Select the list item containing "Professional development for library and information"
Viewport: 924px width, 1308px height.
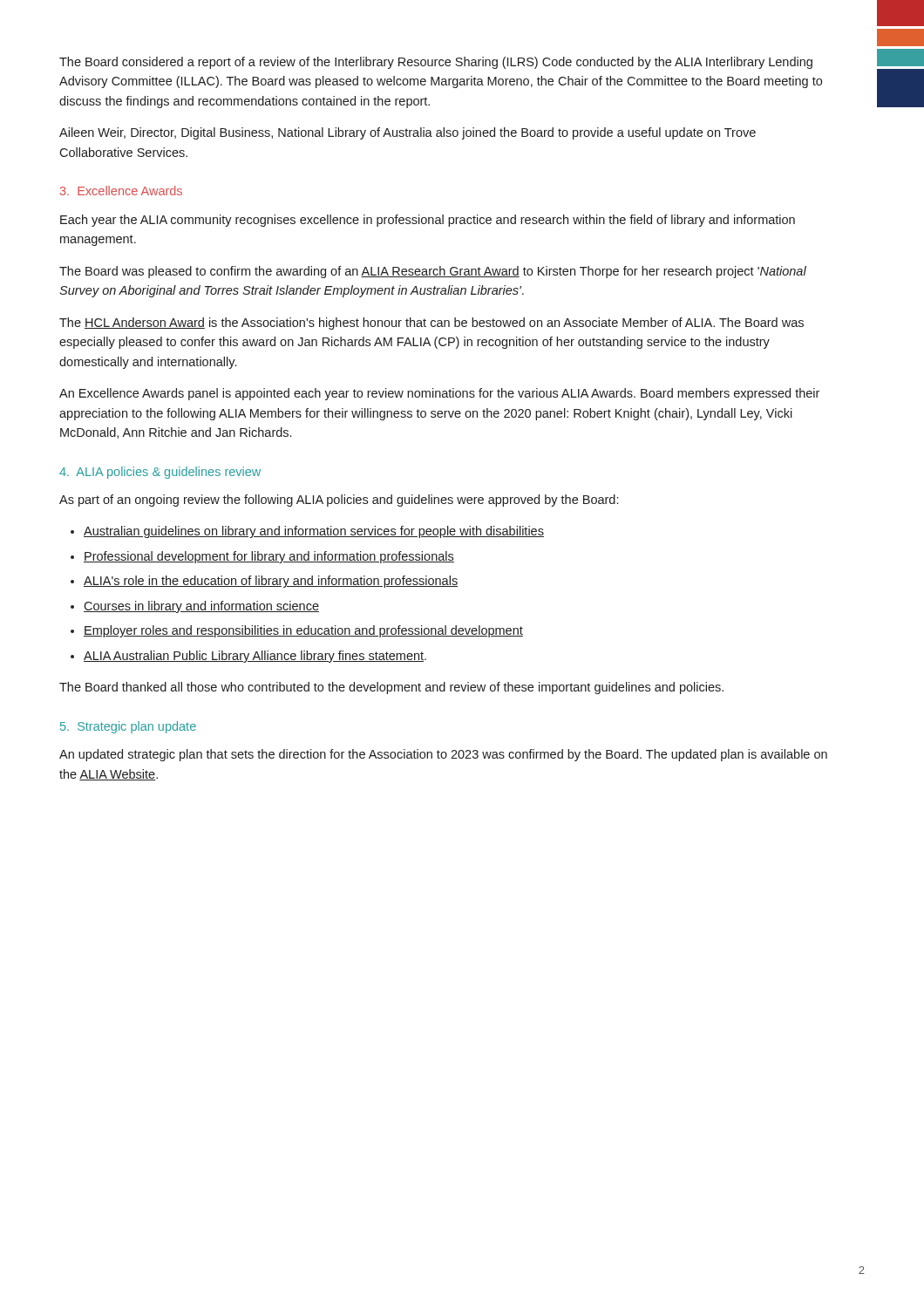pyautogui.click(x=269, y=556)
